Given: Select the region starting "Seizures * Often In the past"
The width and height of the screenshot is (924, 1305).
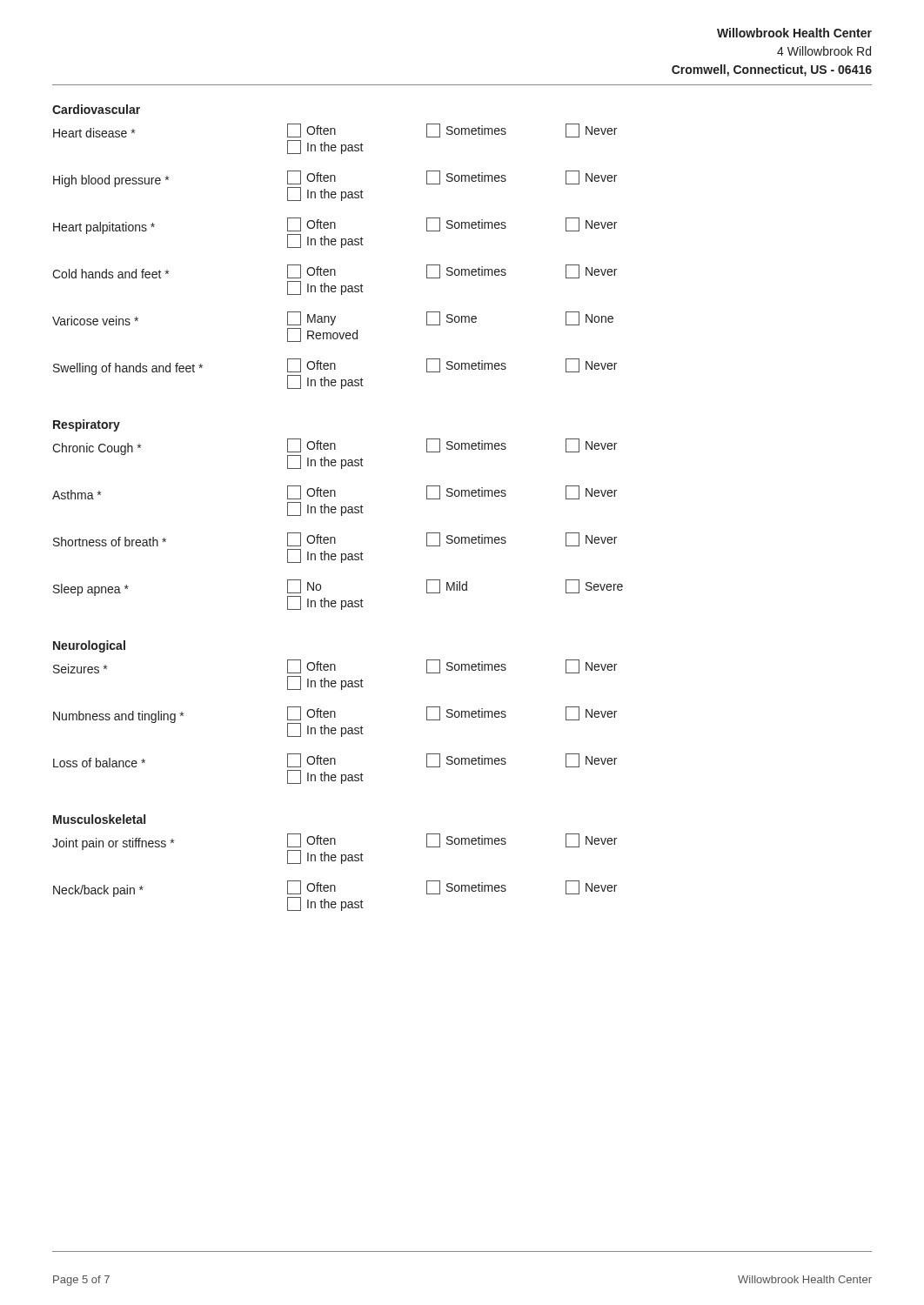Looking at the screenshot, I should 335,666.
